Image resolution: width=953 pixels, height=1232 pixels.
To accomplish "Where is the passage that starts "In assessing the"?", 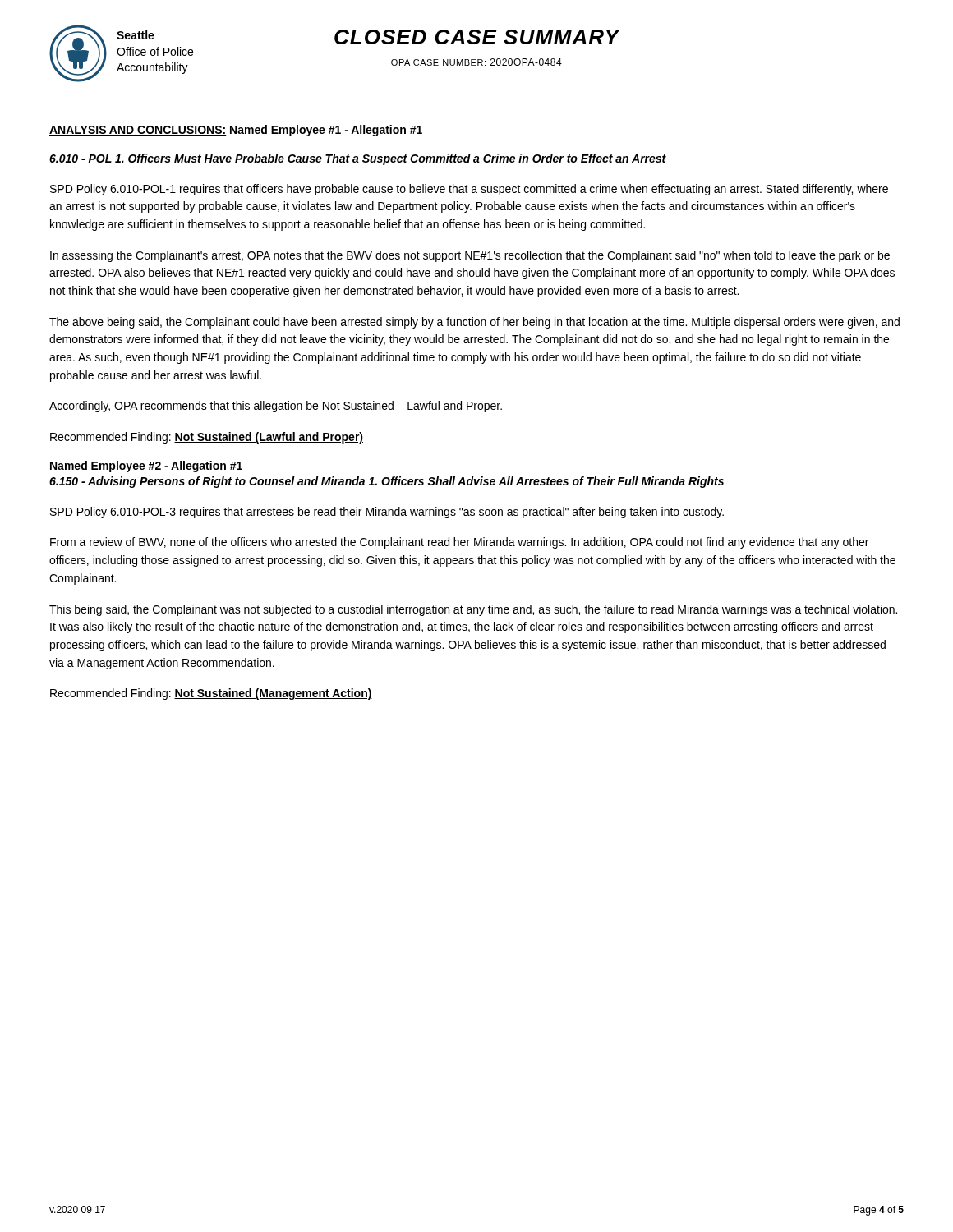I will 476,274.
